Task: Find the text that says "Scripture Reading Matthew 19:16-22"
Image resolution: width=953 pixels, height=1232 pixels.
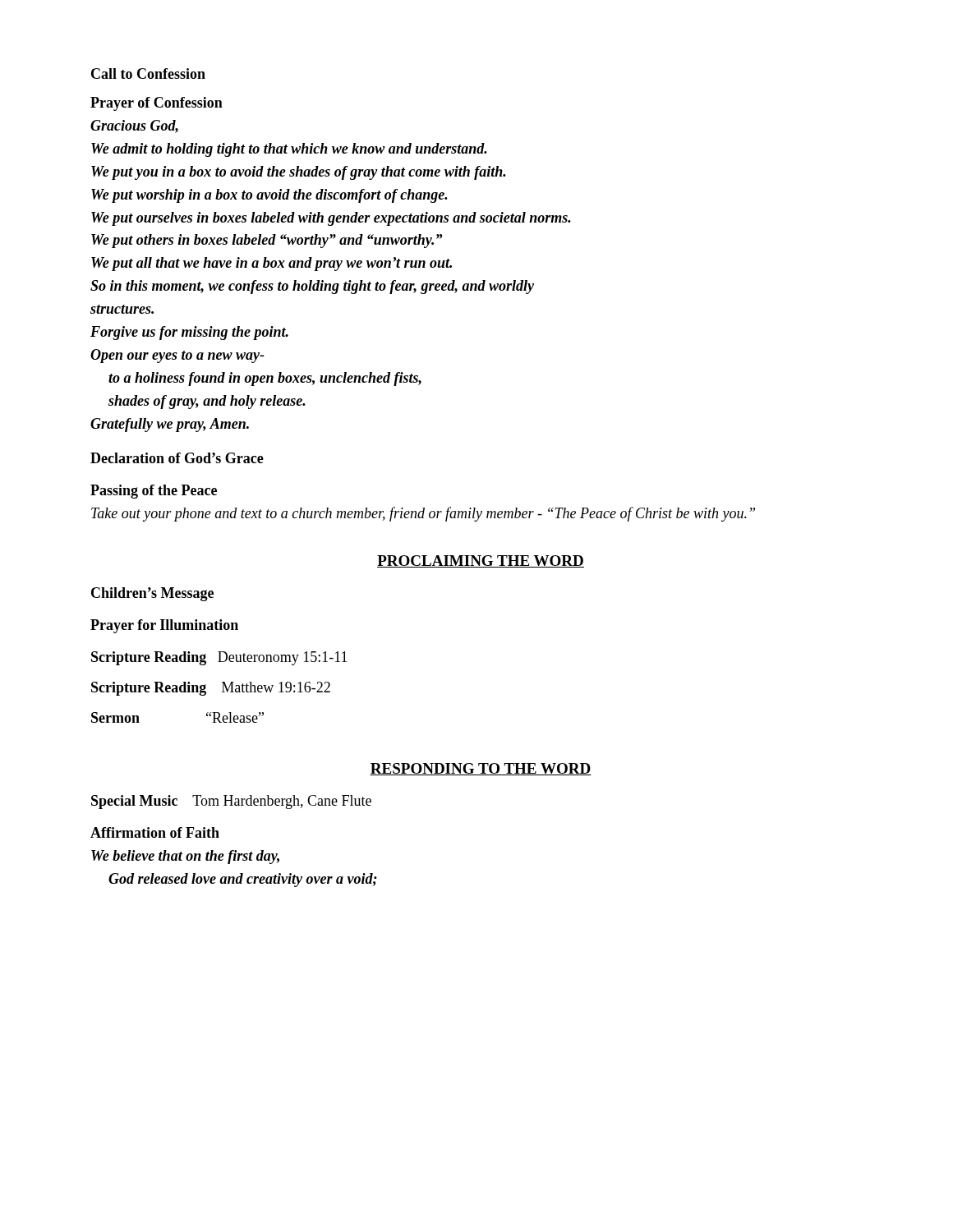Action: click(211, 688)
